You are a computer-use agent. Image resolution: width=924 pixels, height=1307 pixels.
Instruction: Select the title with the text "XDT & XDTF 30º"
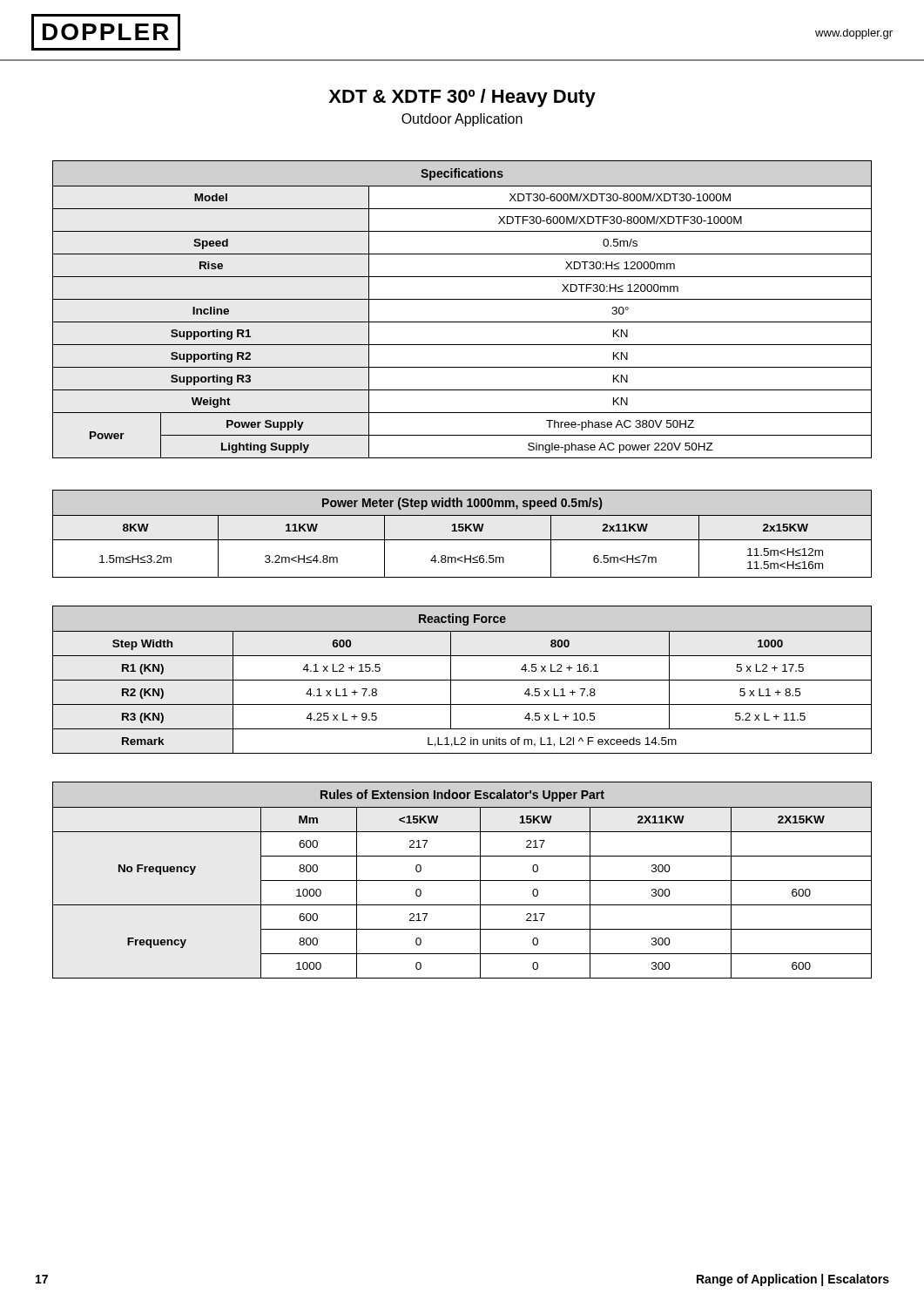coord(462,96)
